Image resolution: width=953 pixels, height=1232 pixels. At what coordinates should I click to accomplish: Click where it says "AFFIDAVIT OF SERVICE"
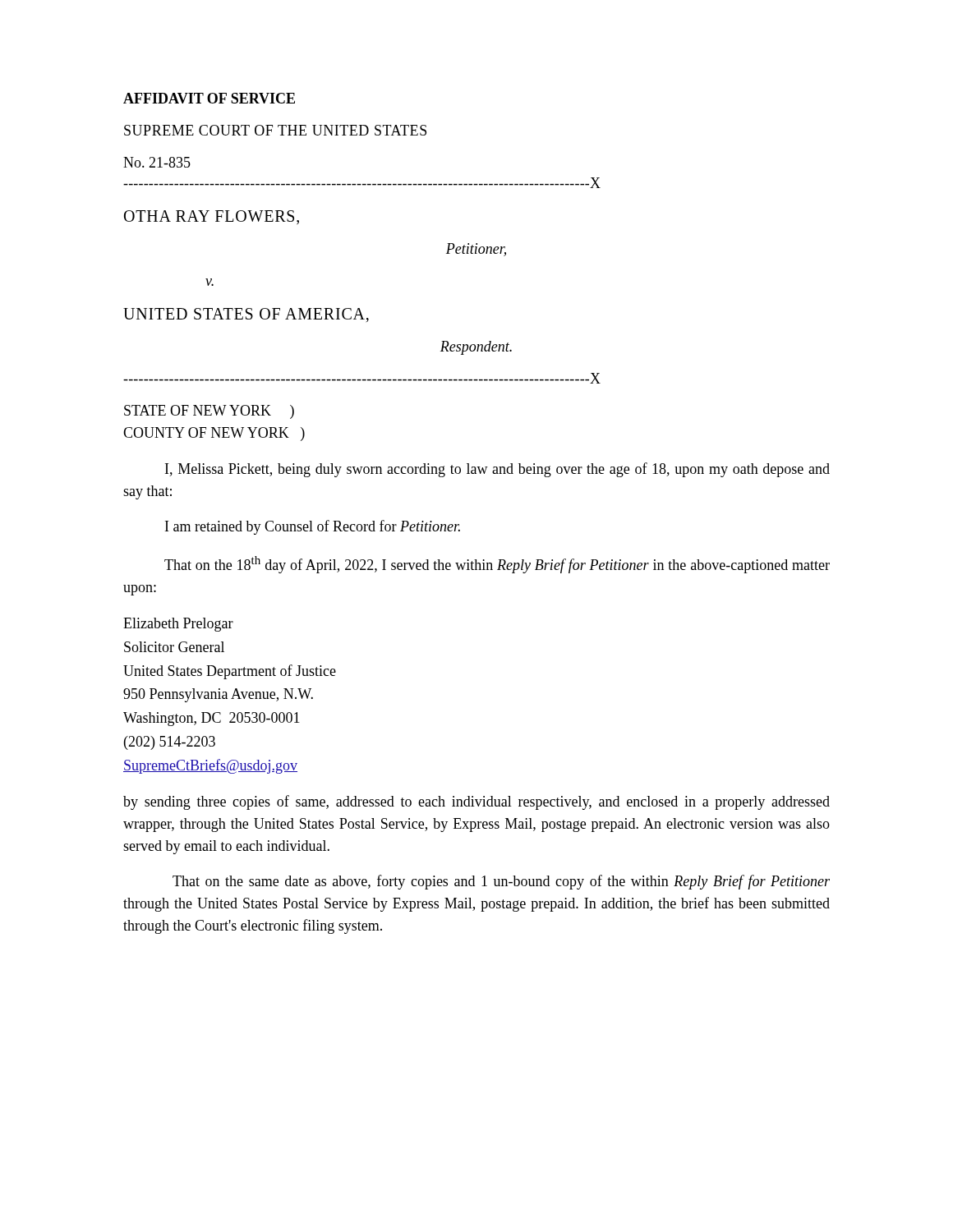pos(210,99)
